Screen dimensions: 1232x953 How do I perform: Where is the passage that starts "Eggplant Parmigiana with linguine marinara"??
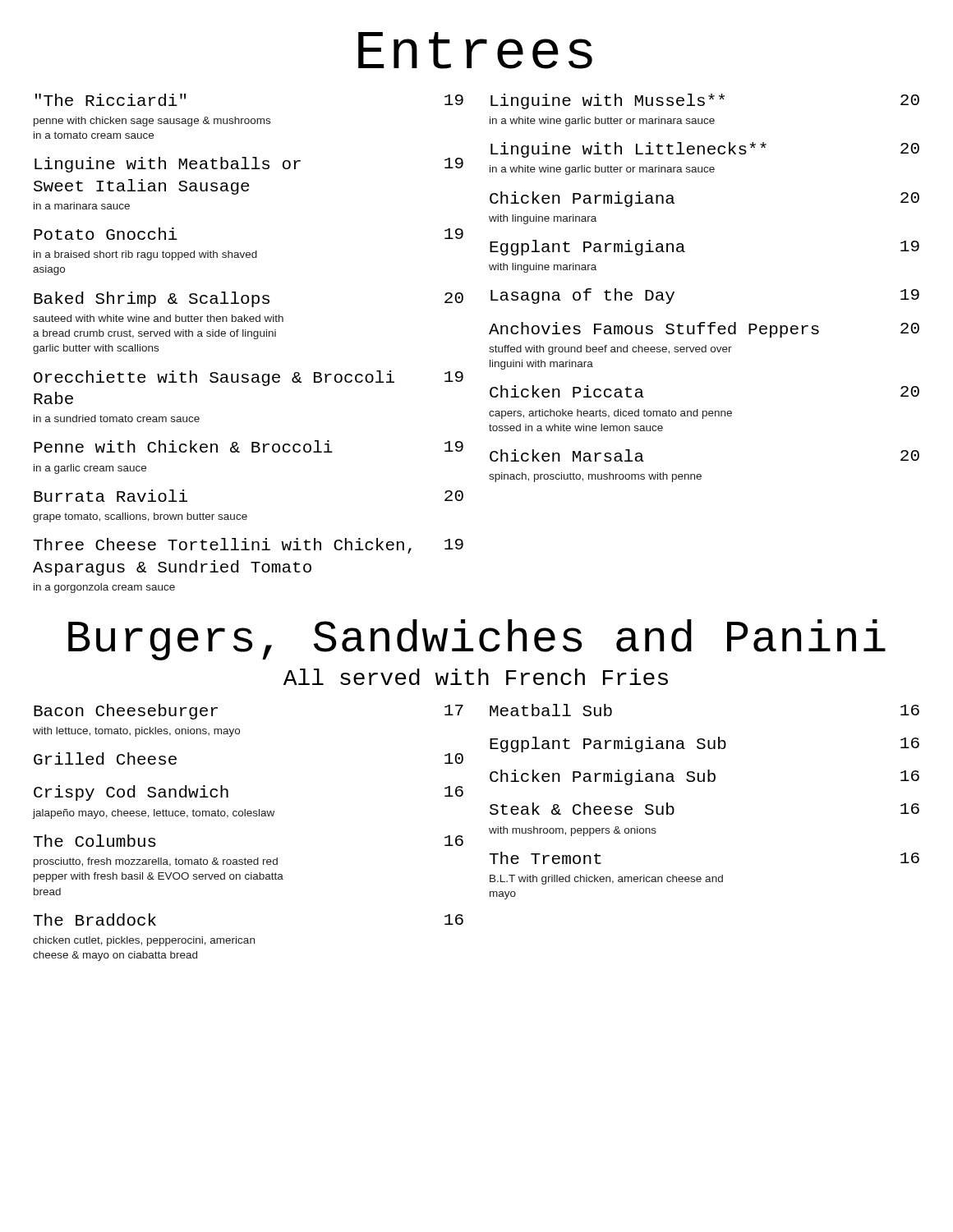(587, 248)
